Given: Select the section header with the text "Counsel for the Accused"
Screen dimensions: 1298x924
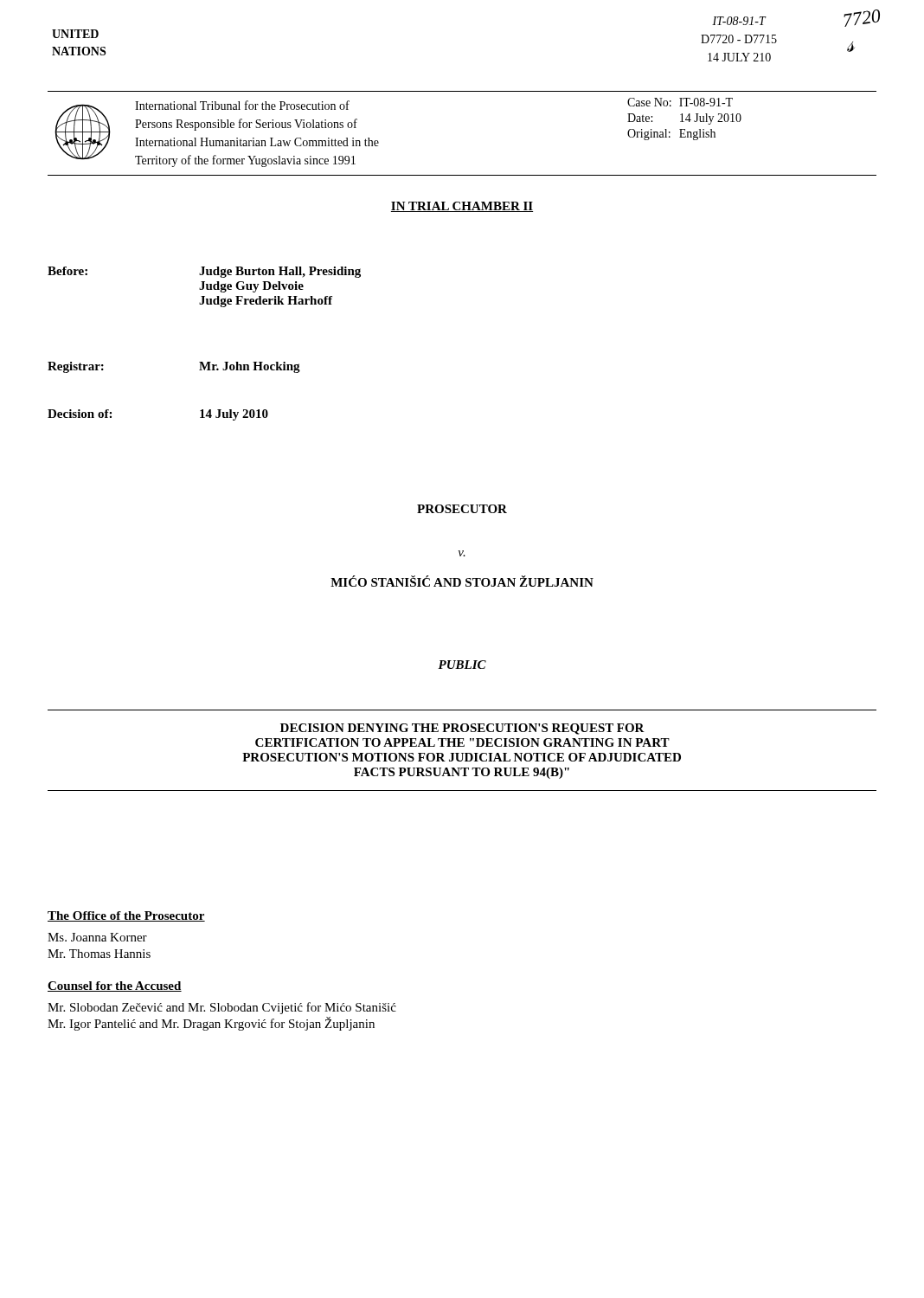Looking at the screenshot, I should (114, 986).
